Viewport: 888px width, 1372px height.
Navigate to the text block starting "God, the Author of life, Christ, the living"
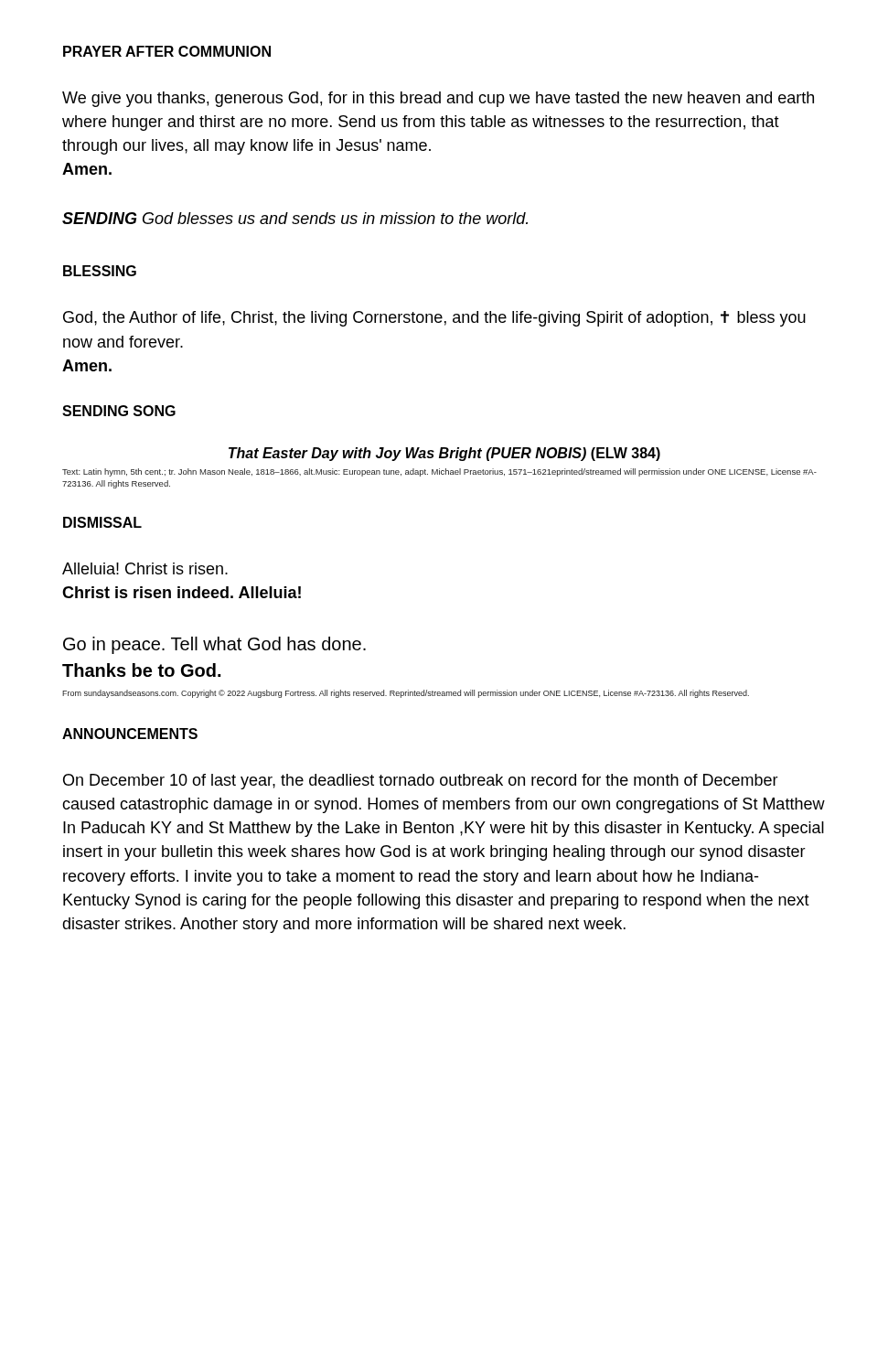point(434,319)
